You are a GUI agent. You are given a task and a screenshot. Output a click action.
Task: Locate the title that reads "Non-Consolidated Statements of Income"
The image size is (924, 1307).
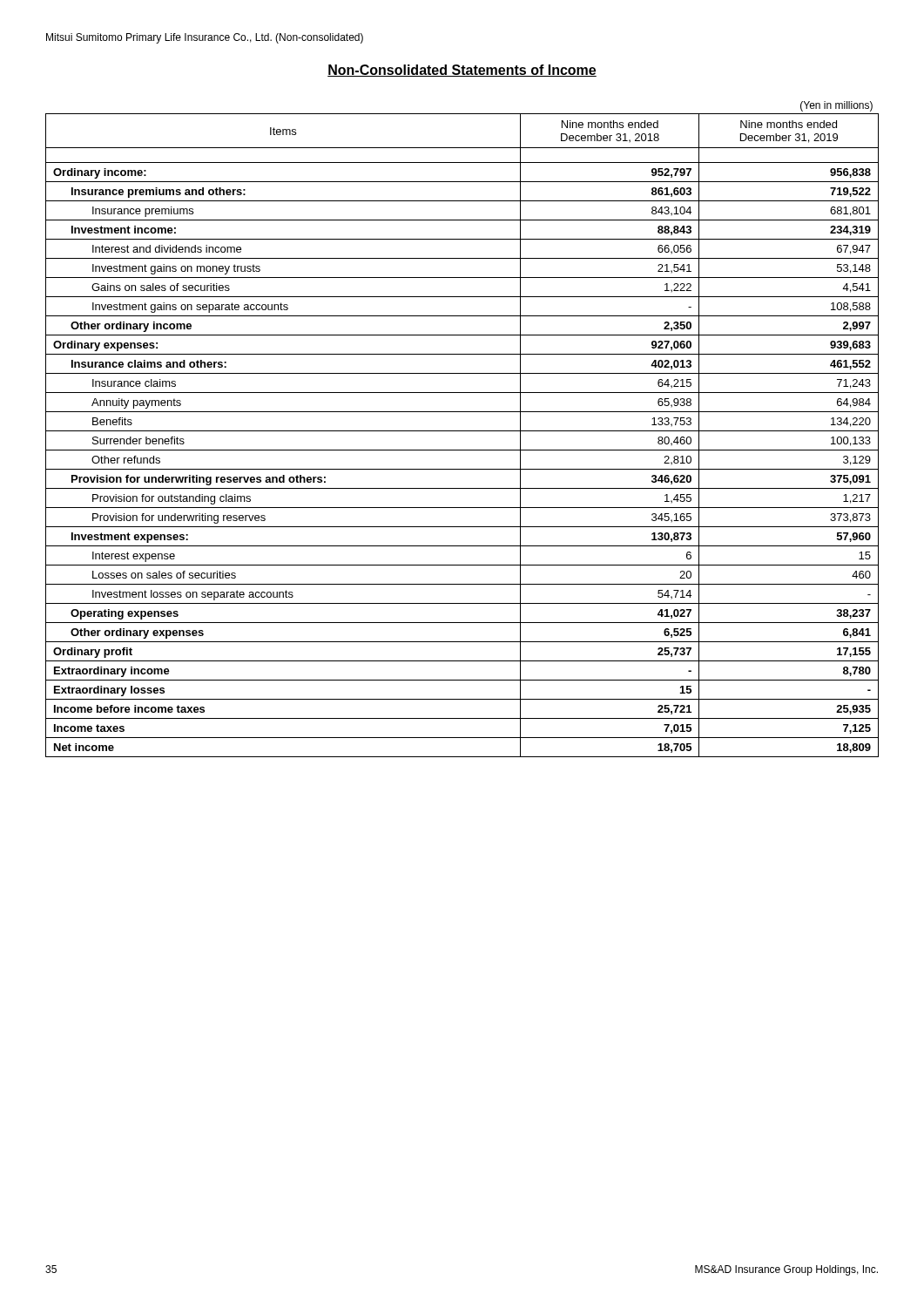(462, 71)
